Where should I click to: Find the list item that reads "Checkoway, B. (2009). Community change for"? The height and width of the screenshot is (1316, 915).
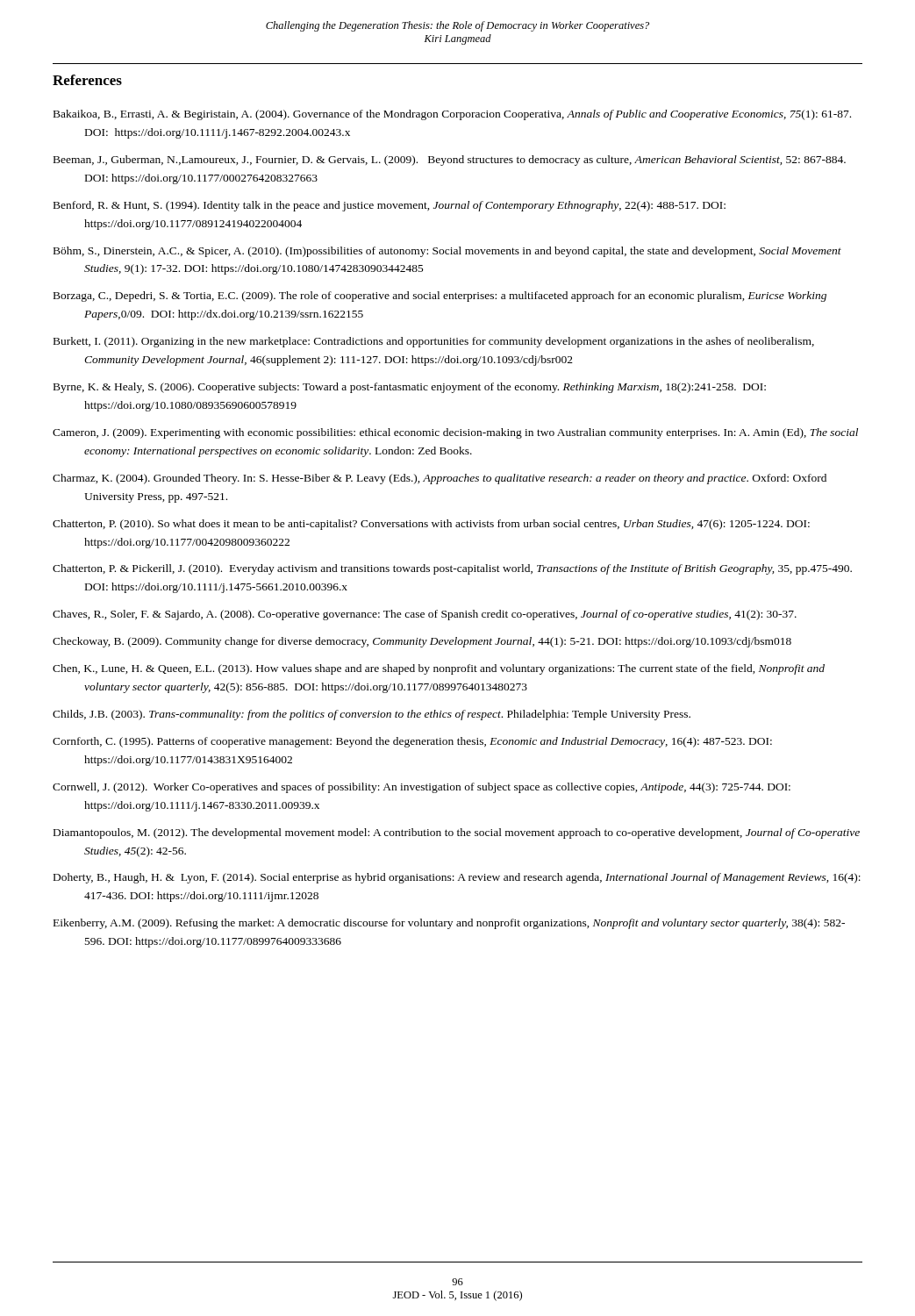tap(422, 641)
